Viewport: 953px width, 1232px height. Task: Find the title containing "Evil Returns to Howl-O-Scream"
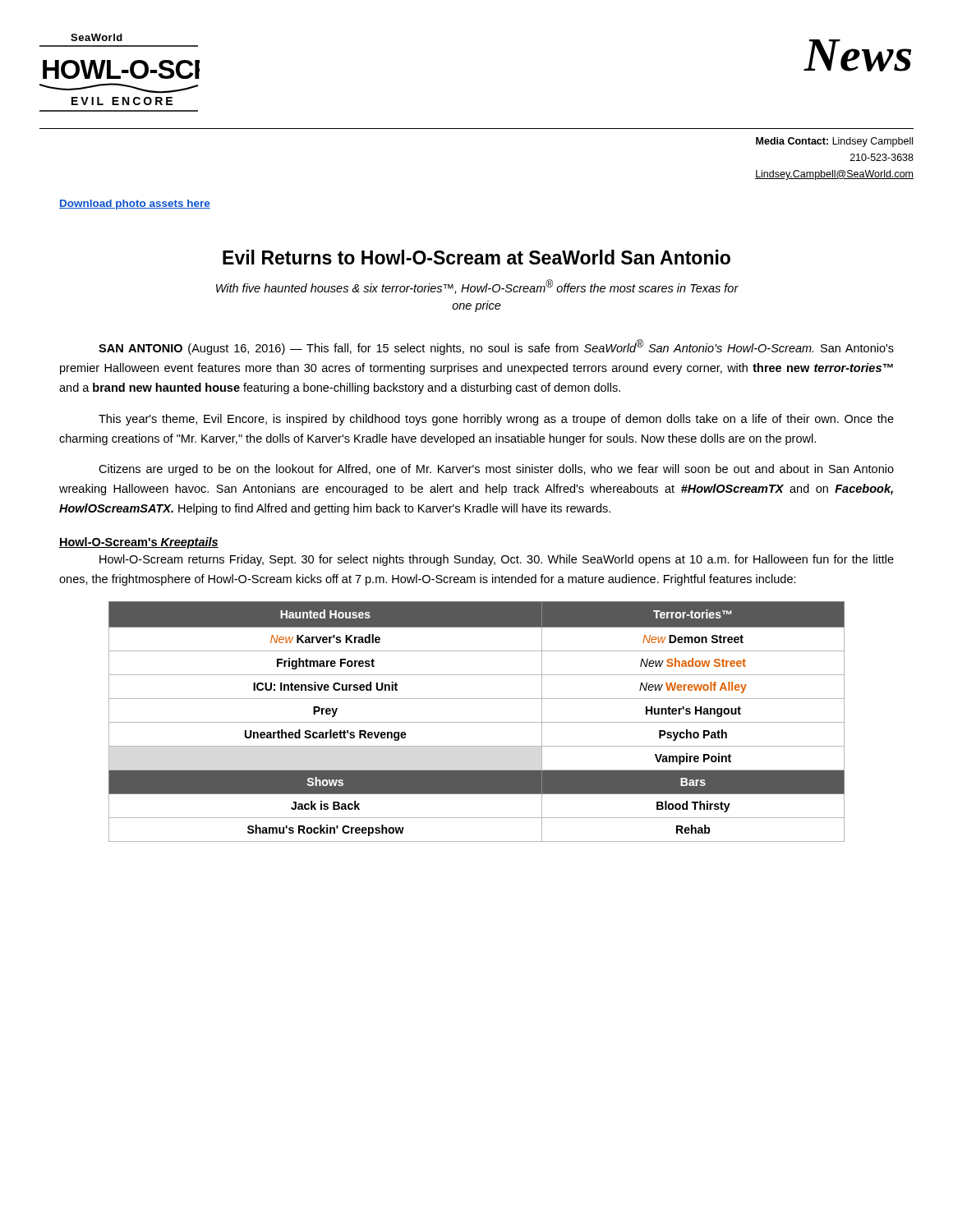click(476, 258)
